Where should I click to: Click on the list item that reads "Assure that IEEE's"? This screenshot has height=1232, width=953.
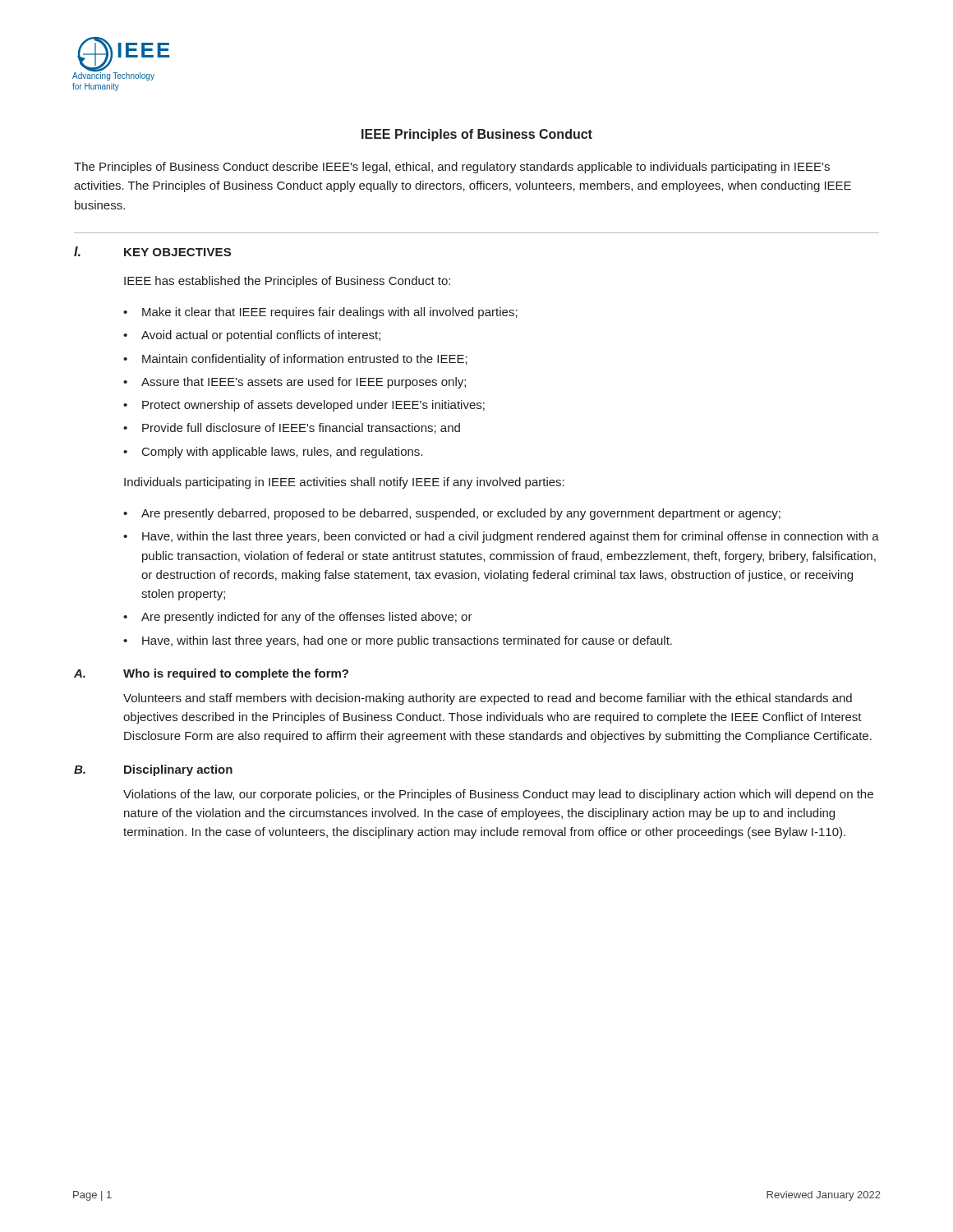pyautogui.click(x=304, y=381)
